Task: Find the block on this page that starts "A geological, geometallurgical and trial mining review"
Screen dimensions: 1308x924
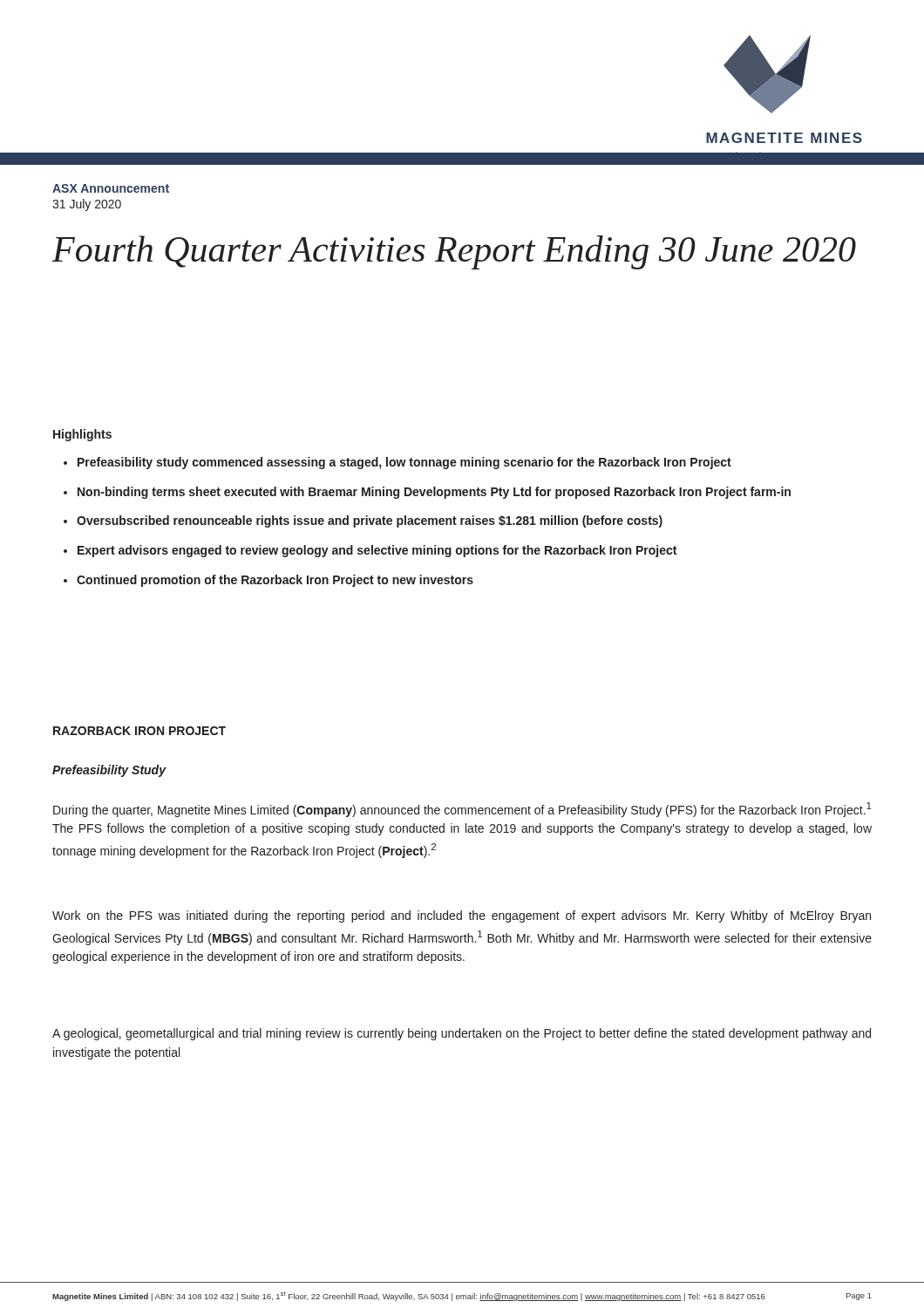Action: (x=462, y=1043)
